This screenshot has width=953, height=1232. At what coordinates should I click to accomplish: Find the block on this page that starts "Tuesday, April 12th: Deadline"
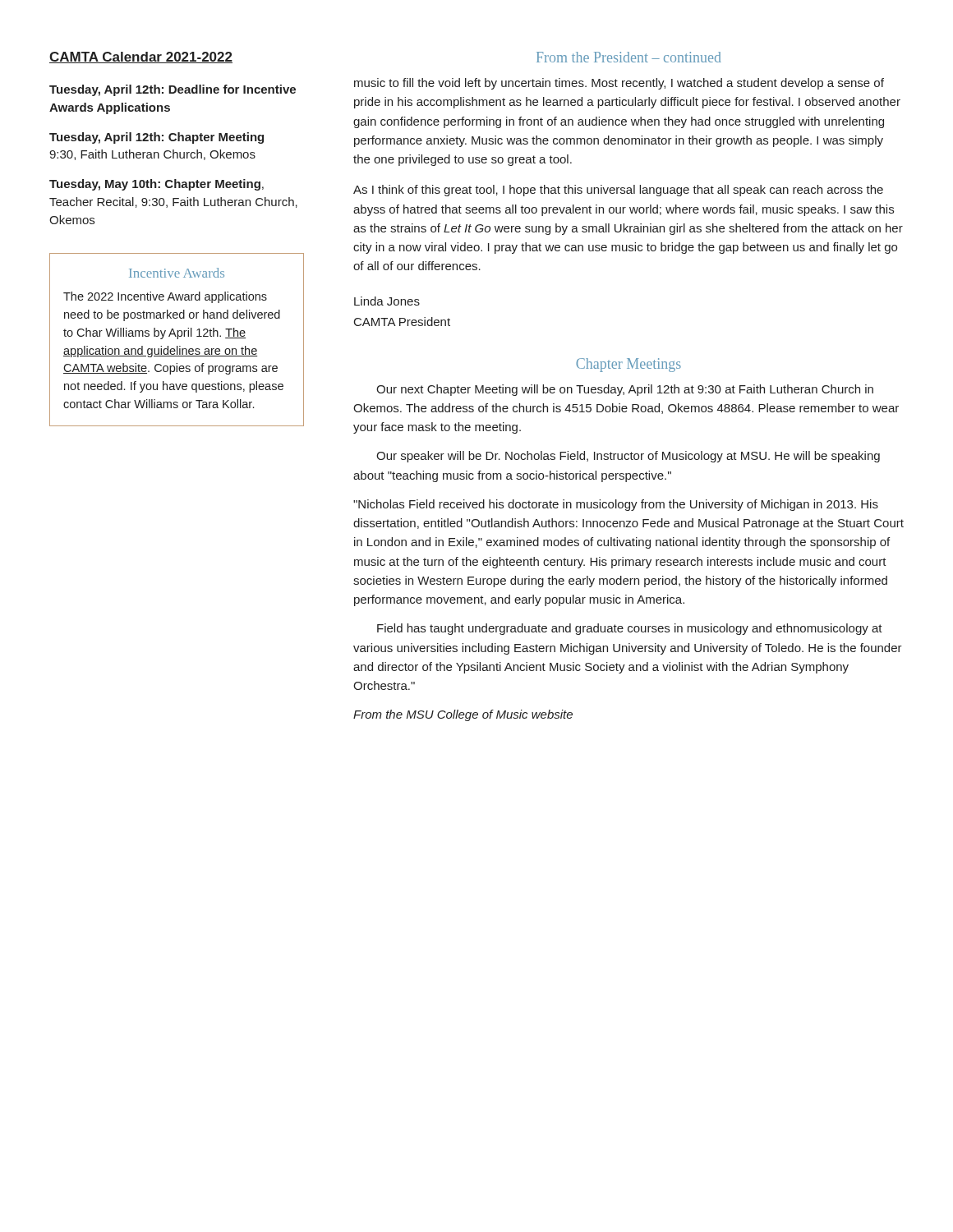pos(173,98)
